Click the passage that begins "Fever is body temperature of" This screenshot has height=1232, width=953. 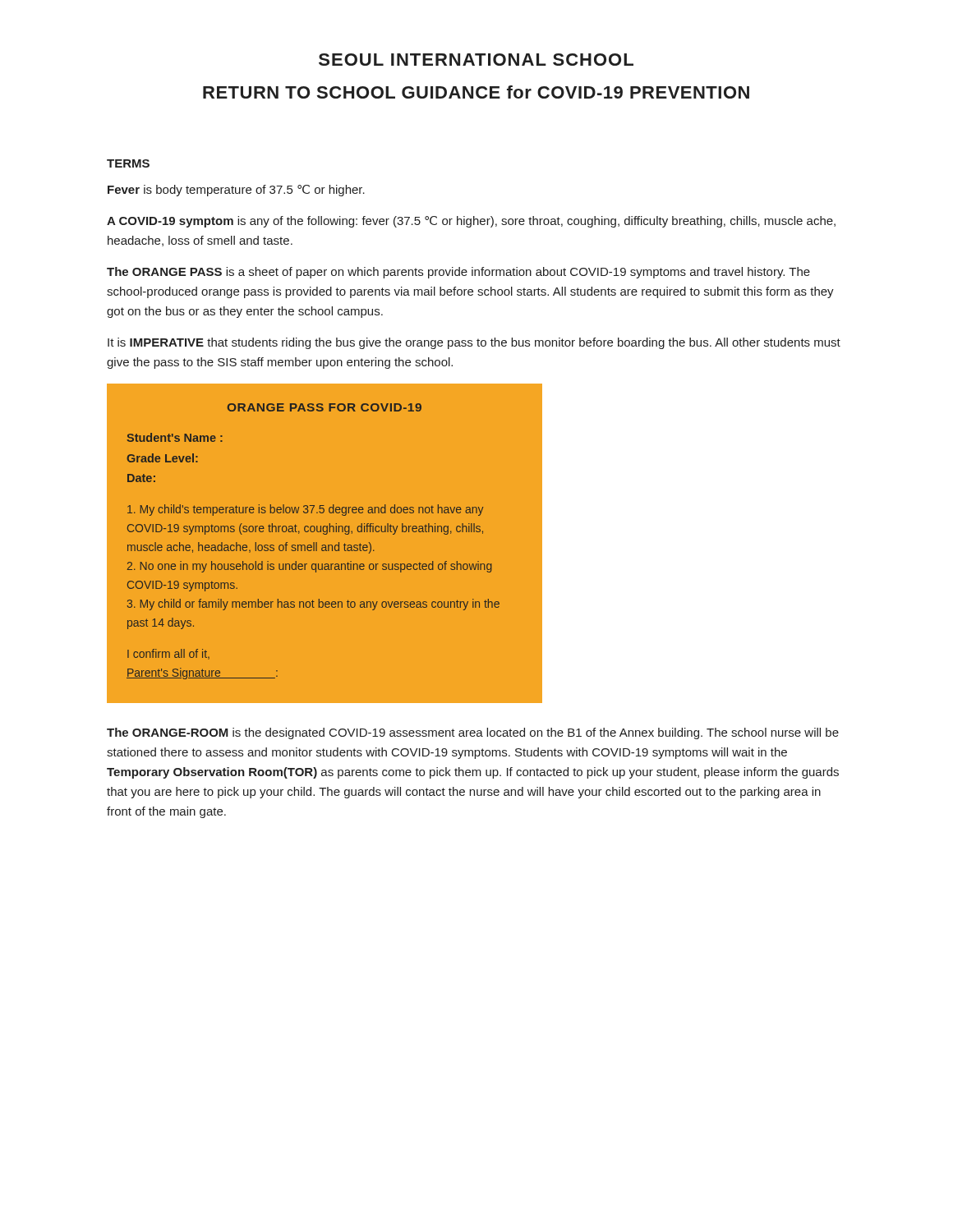point(236,189)
